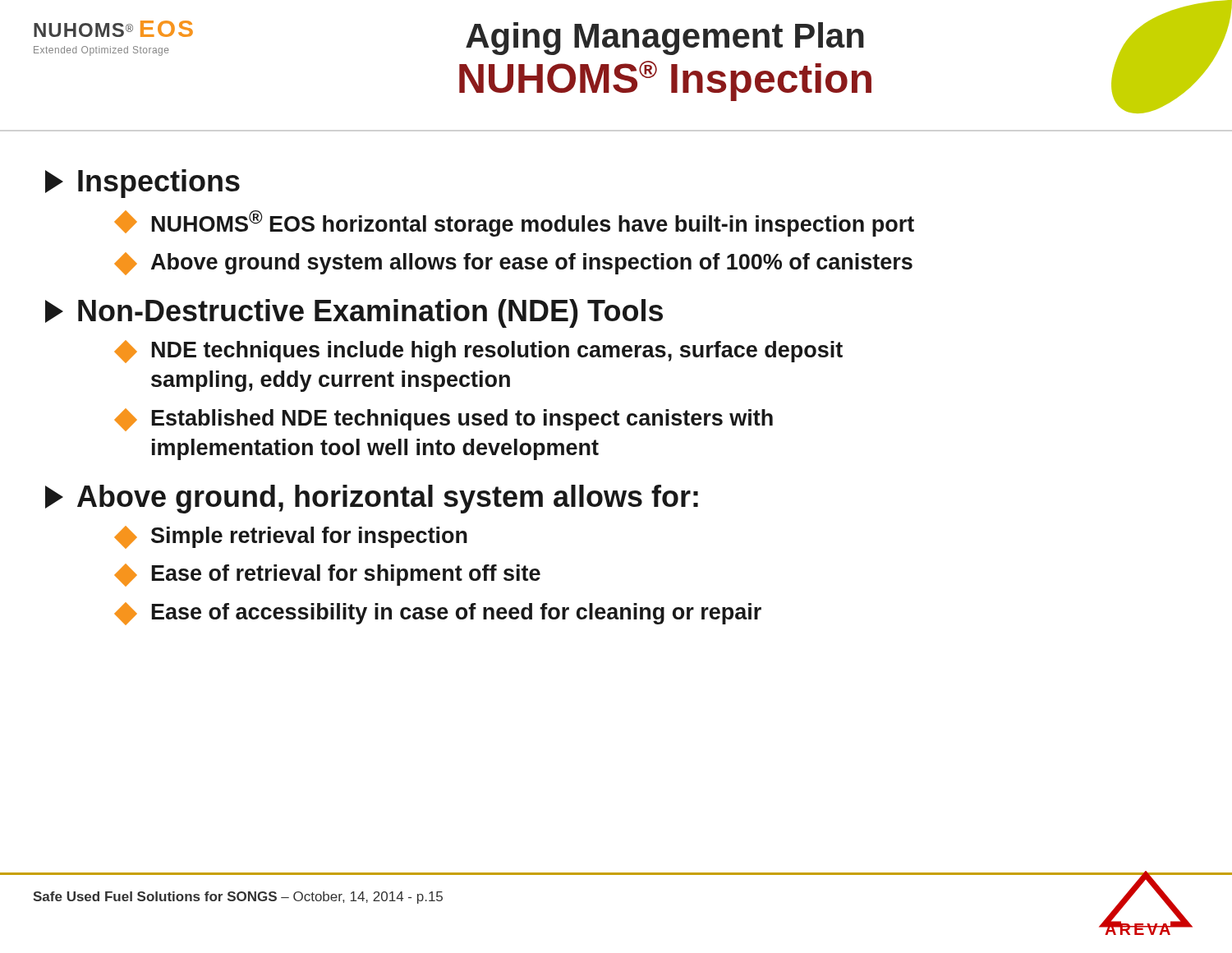Find the logo
The height and width of the screenshot is (953, 1232).
[x=1146, y=904]
